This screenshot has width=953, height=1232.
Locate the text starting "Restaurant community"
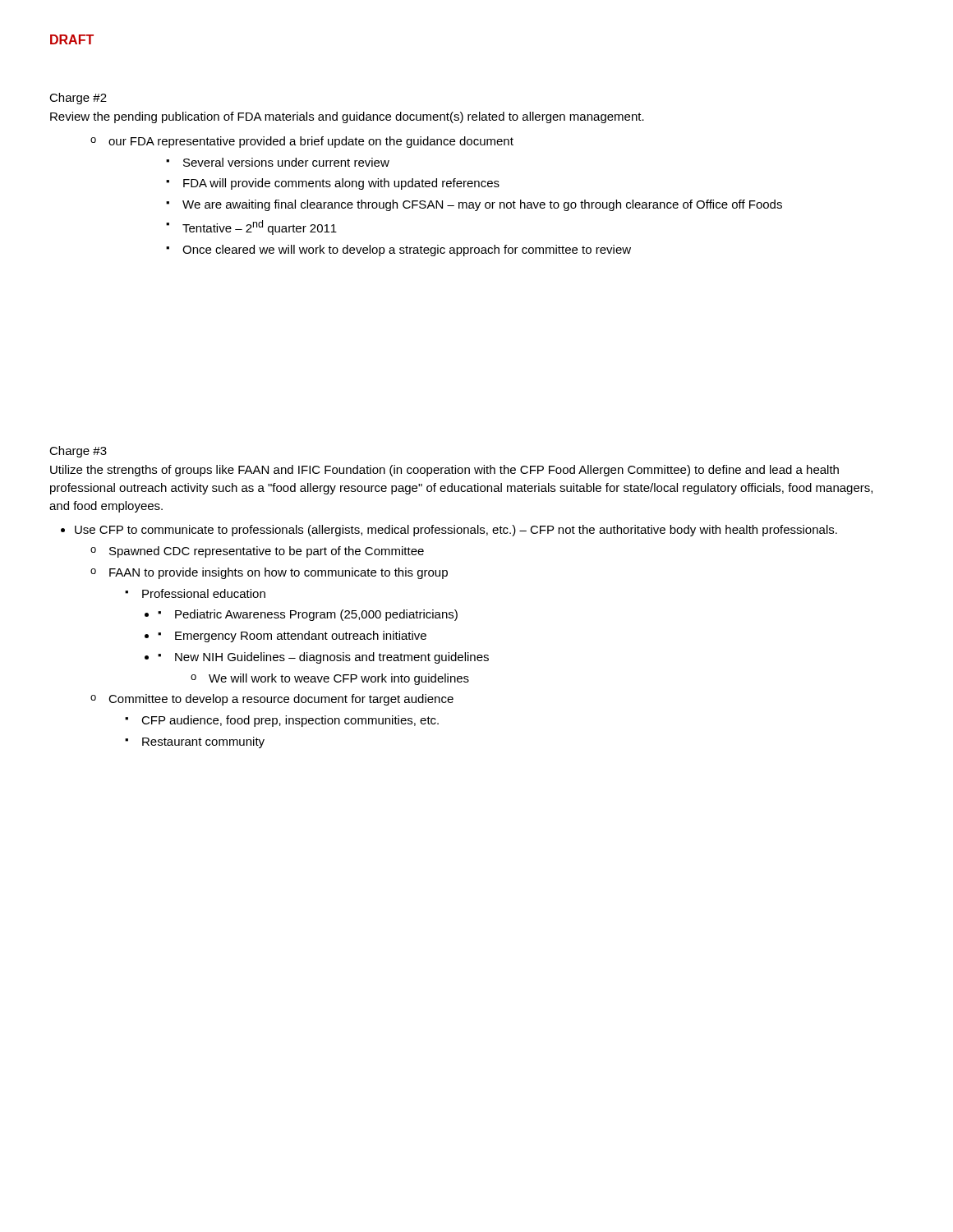(203, 741)
